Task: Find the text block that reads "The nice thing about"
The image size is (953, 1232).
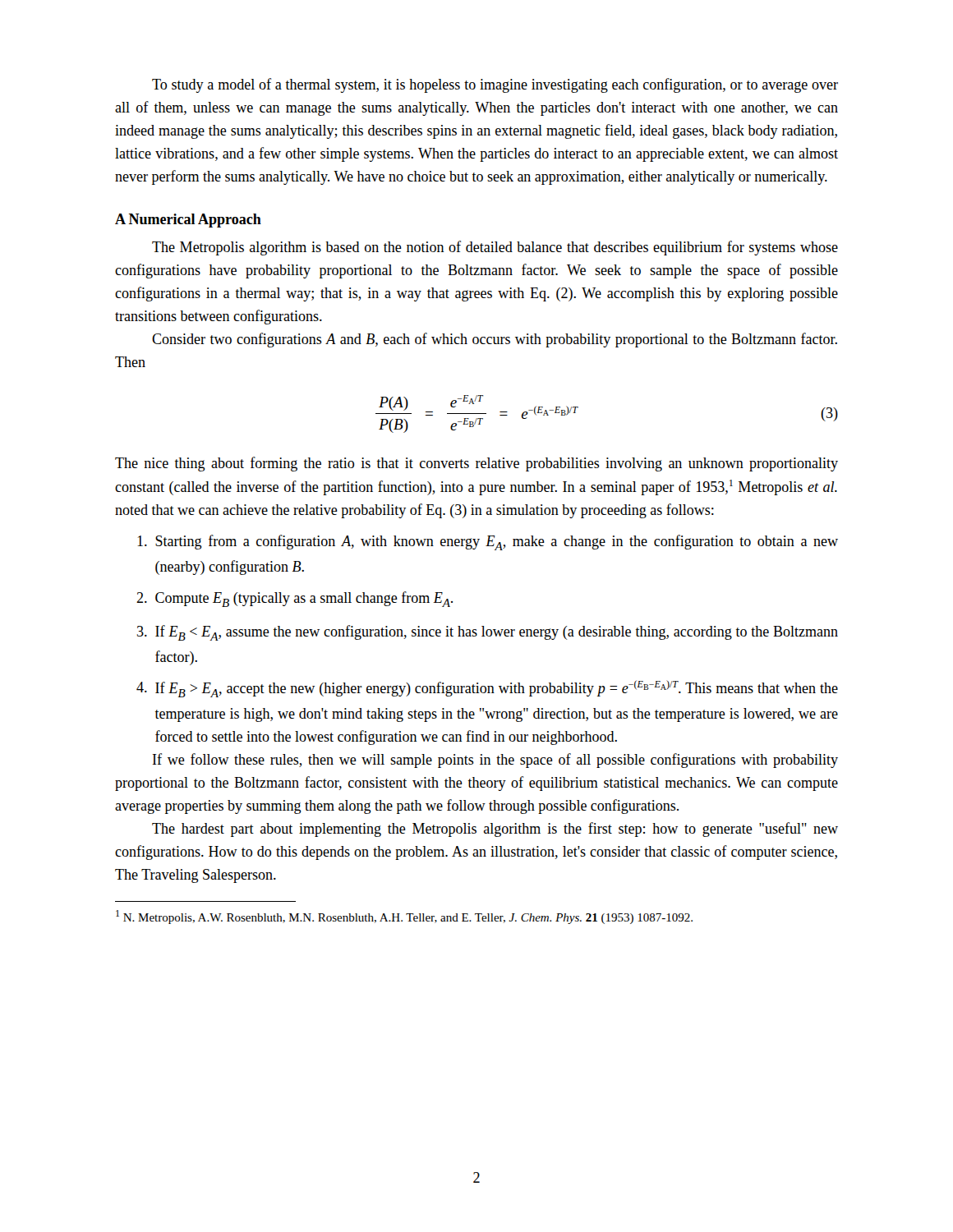Action: (476, 488)
